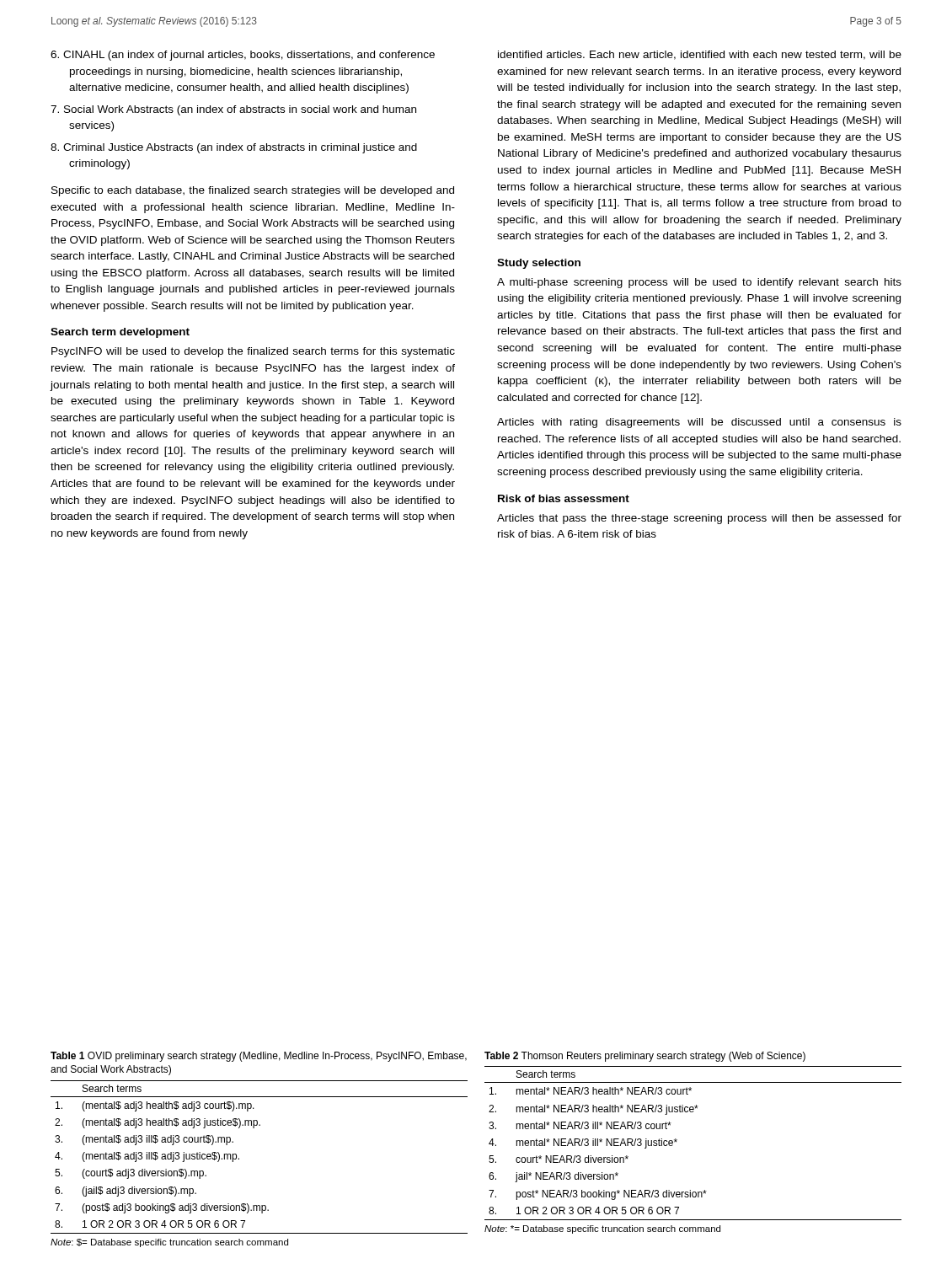Locate the caption that reads "Table 1 OVID preliminary search strategy (Medline,"
Screen dimensions: 1264x952
coord(259,1063)
